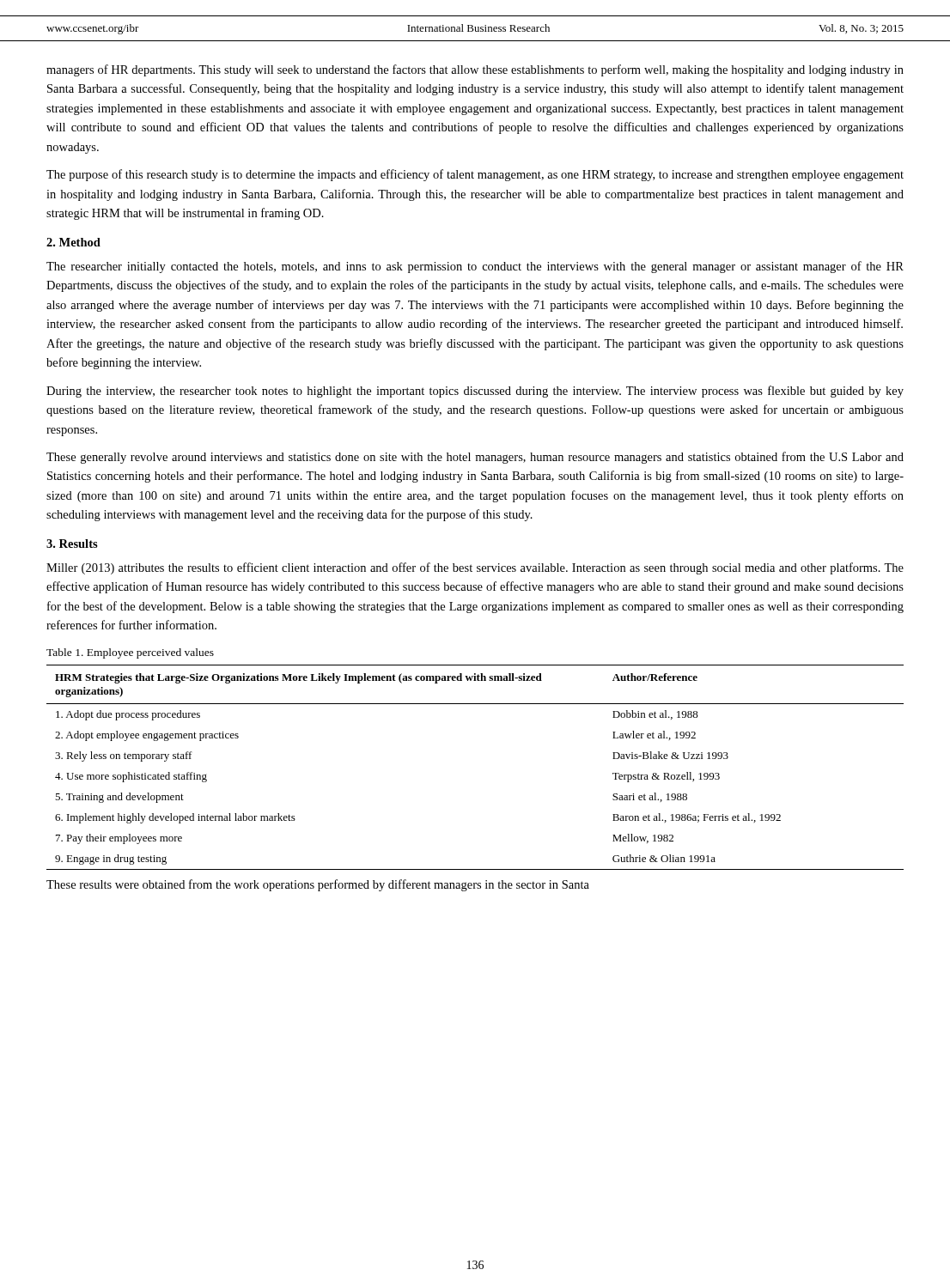
Task: Click the passage that begins "The researcher initially contacted the hotels,"
Action: (x=475, y=314)
